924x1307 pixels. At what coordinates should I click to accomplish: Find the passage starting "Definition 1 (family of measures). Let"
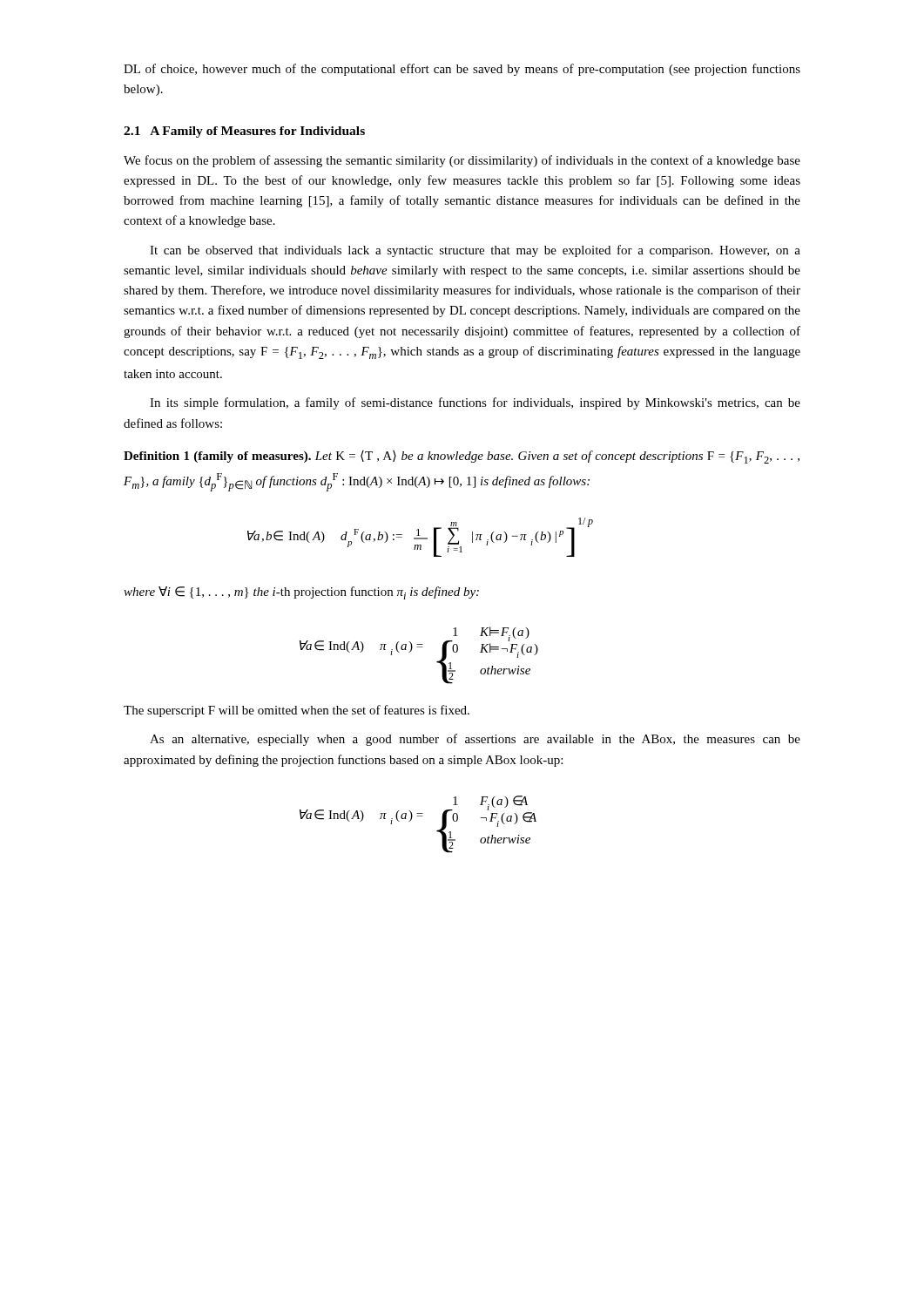(x=462, y=470)
